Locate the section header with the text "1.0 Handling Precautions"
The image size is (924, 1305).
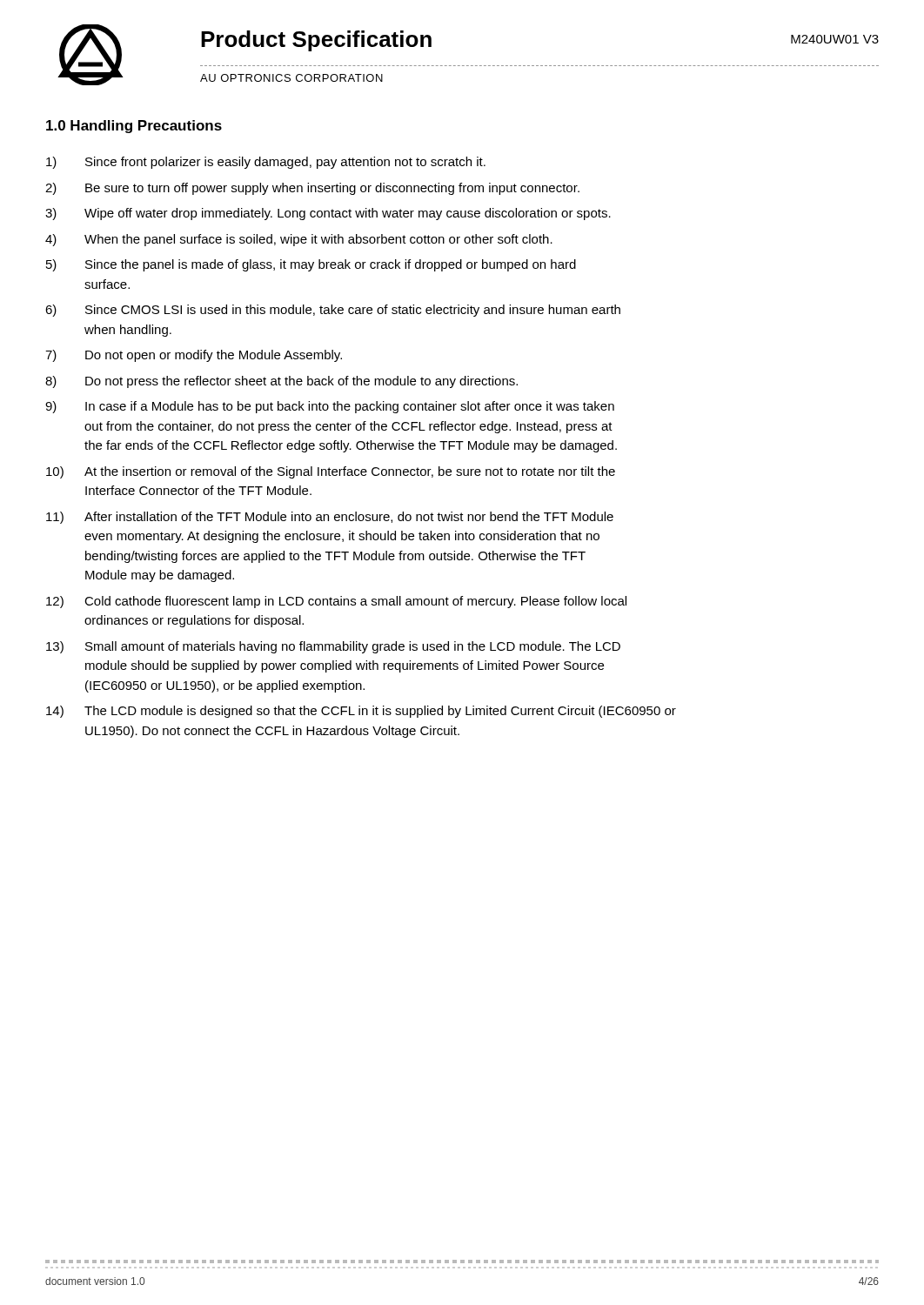[134, 126]
